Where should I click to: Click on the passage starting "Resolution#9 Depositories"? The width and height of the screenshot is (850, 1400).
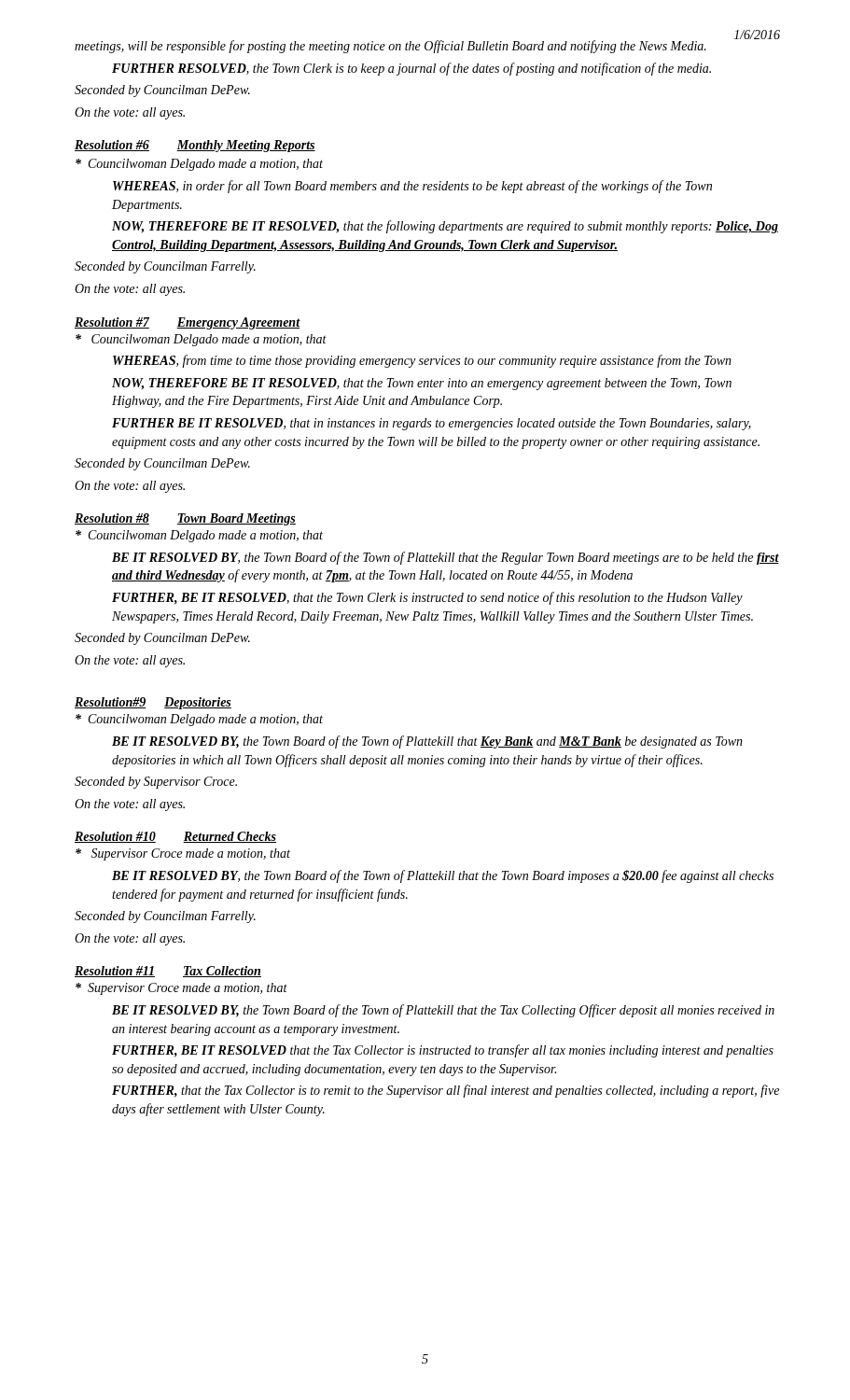(x=153, y=703)
